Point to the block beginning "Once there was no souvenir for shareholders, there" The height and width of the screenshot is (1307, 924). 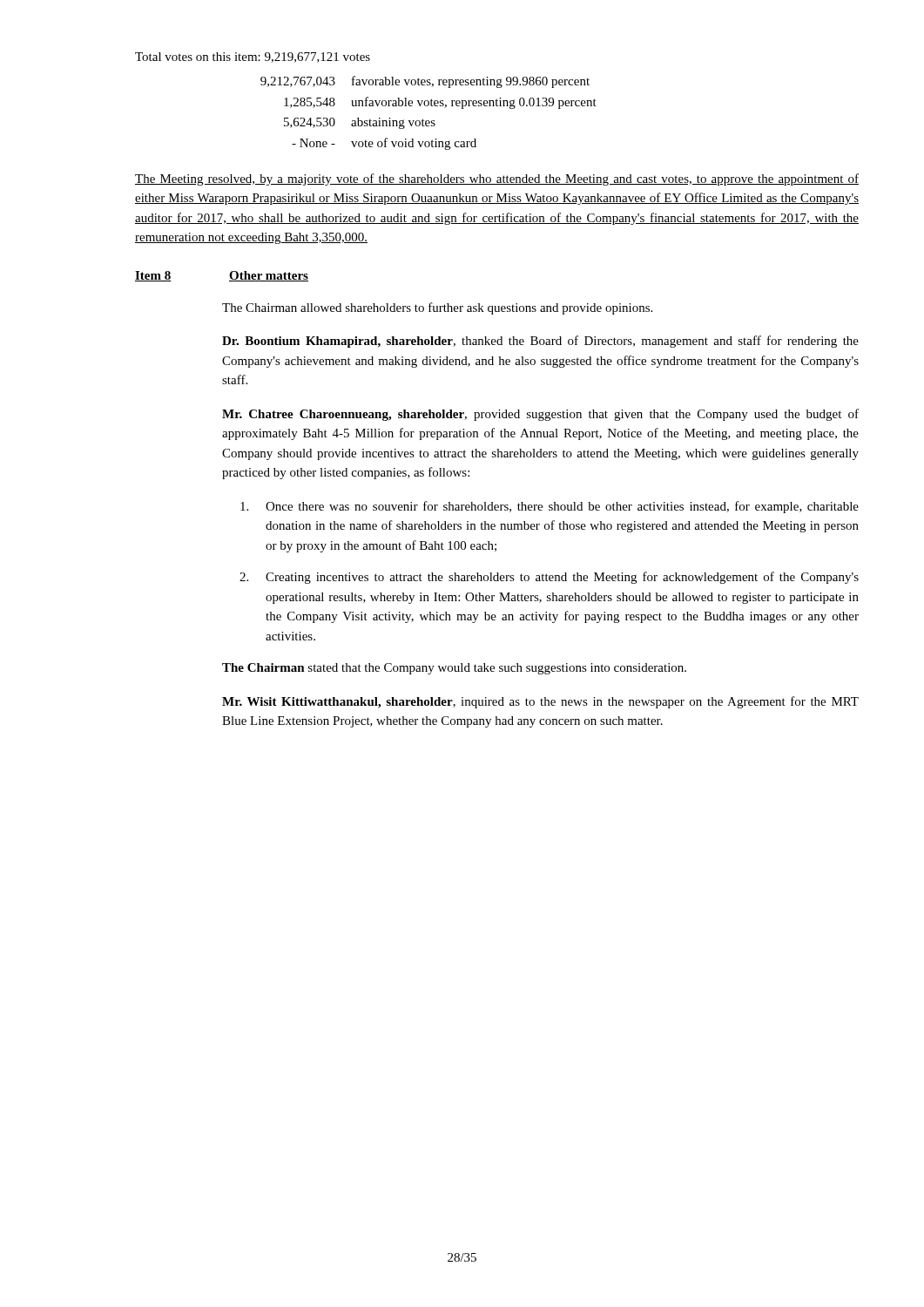point(549,526)
